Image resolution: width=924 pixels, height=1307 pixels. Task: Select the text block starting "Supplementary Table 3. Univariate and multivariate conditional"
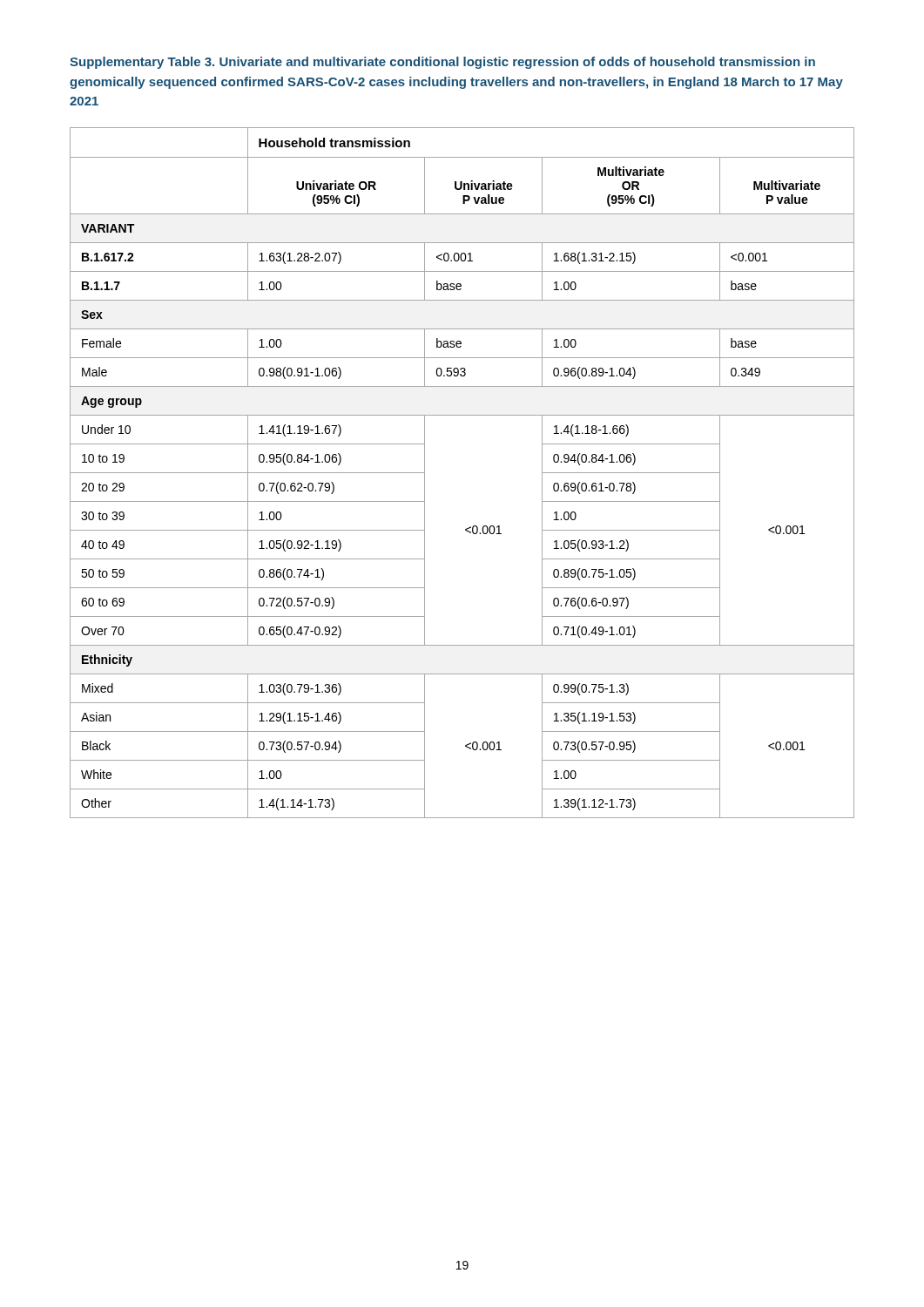456,81
